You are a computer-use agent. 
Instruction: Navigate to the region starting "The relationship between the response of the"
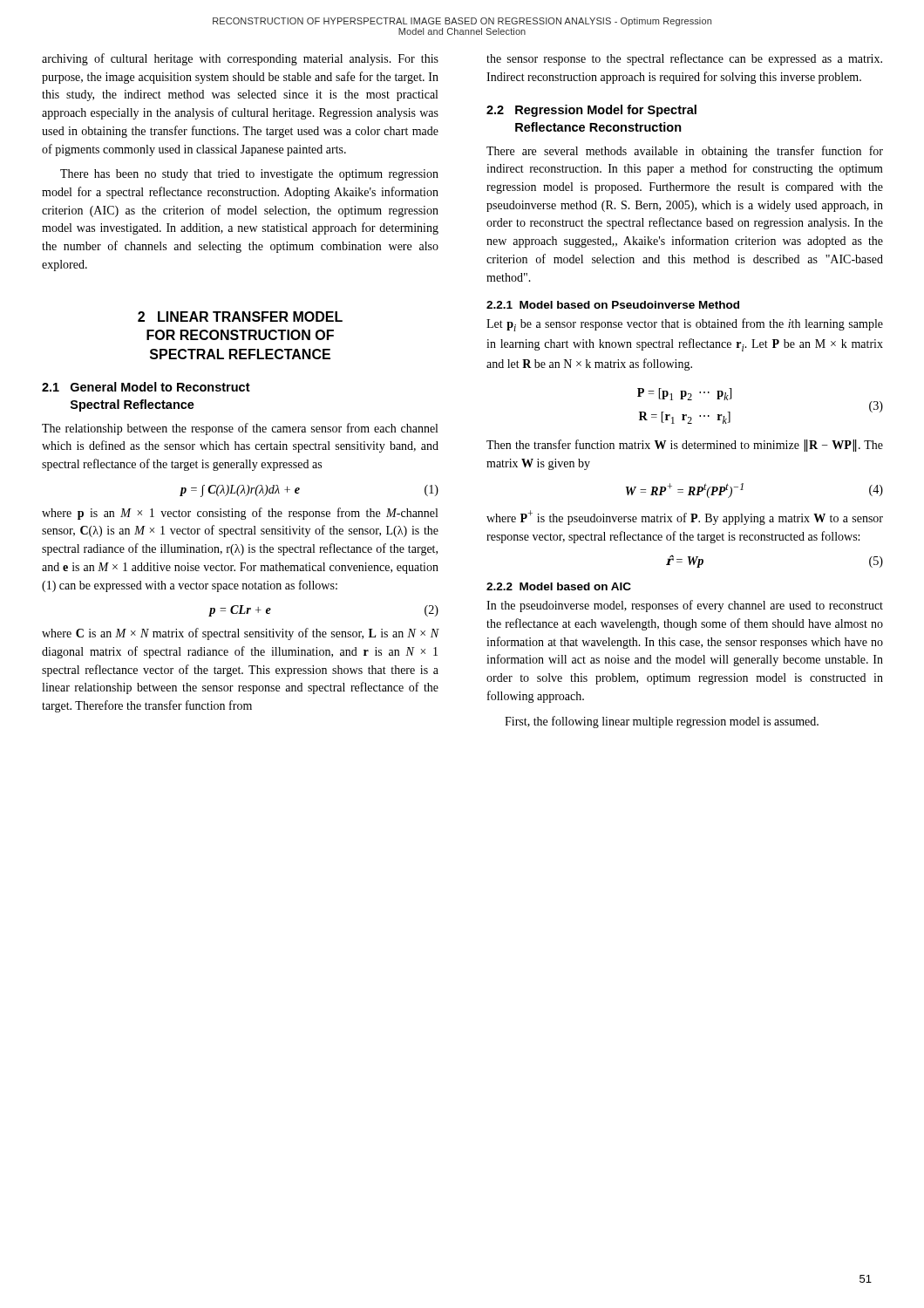pyautogui.click(x=240, y=447)
